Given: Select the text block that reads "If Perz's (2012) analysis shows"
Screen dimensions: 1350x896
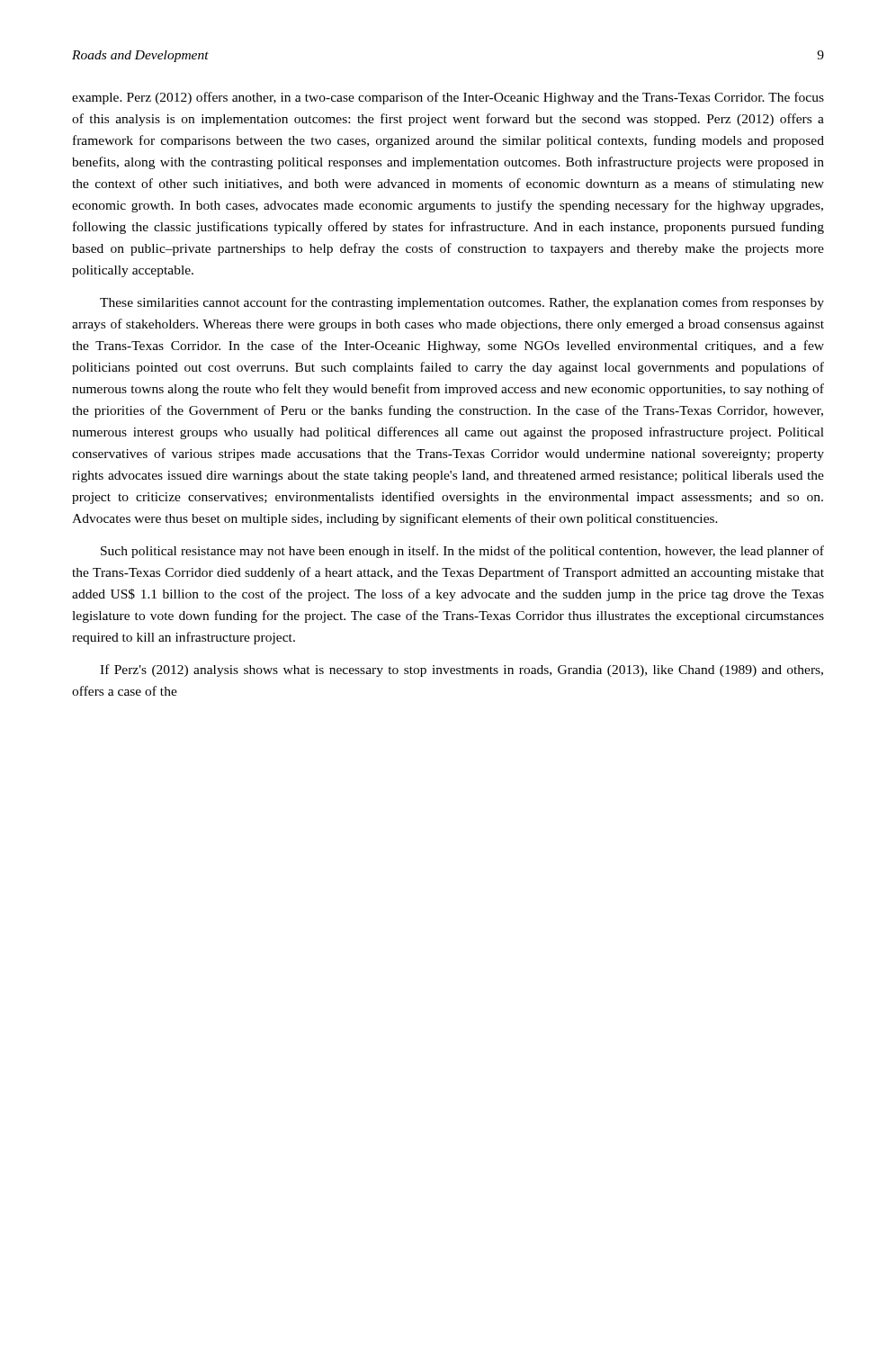Looking at the screenshot, I should (x=448, y=681).
